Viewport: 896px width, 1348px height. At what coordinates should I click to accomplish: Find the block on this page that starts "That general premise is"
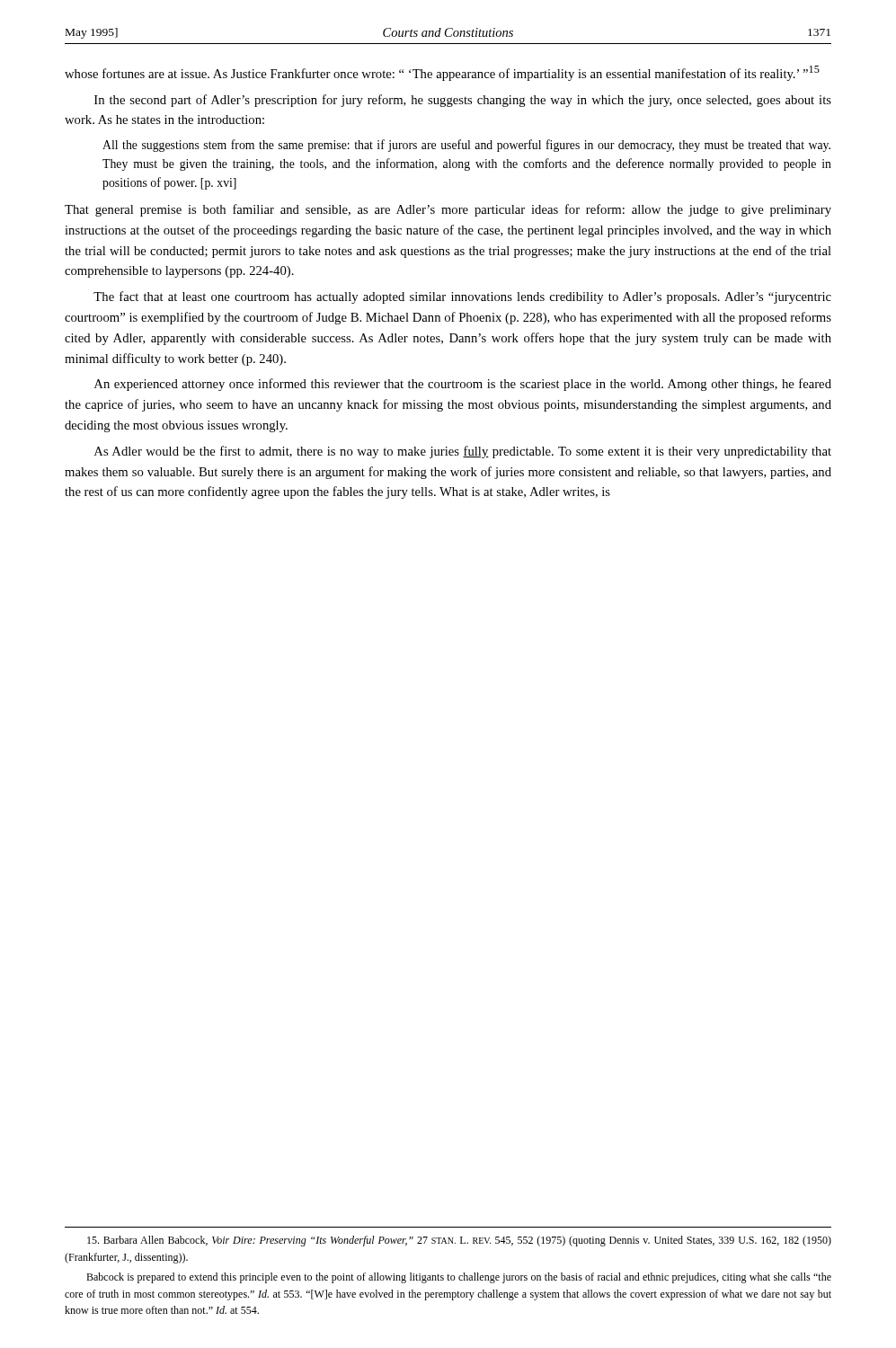(448, 241)
